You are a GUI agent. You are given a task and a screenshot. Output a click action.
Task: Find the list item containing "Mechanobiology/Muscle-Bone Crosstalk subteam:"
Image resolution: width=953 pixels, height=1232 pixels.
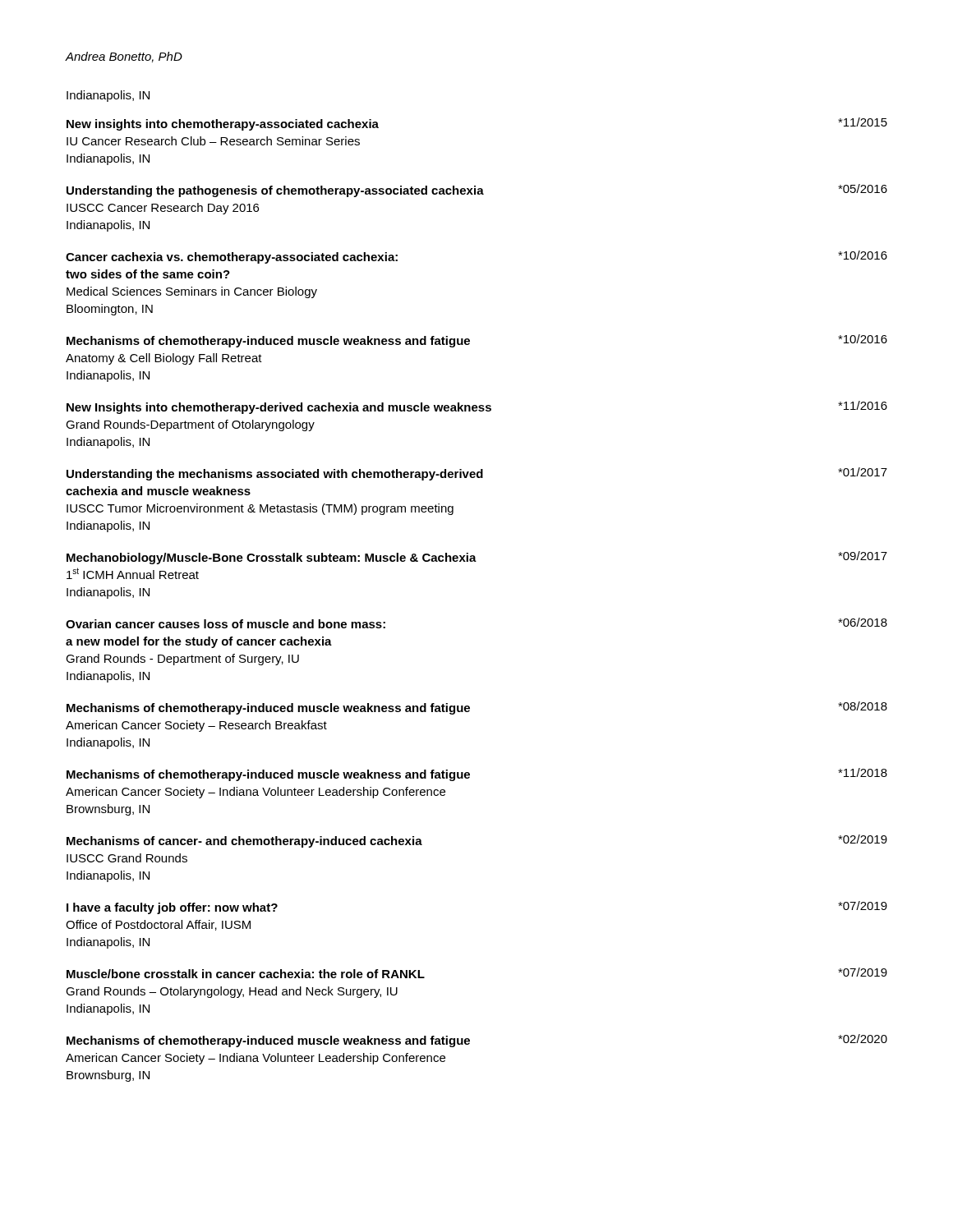point(477,558)
